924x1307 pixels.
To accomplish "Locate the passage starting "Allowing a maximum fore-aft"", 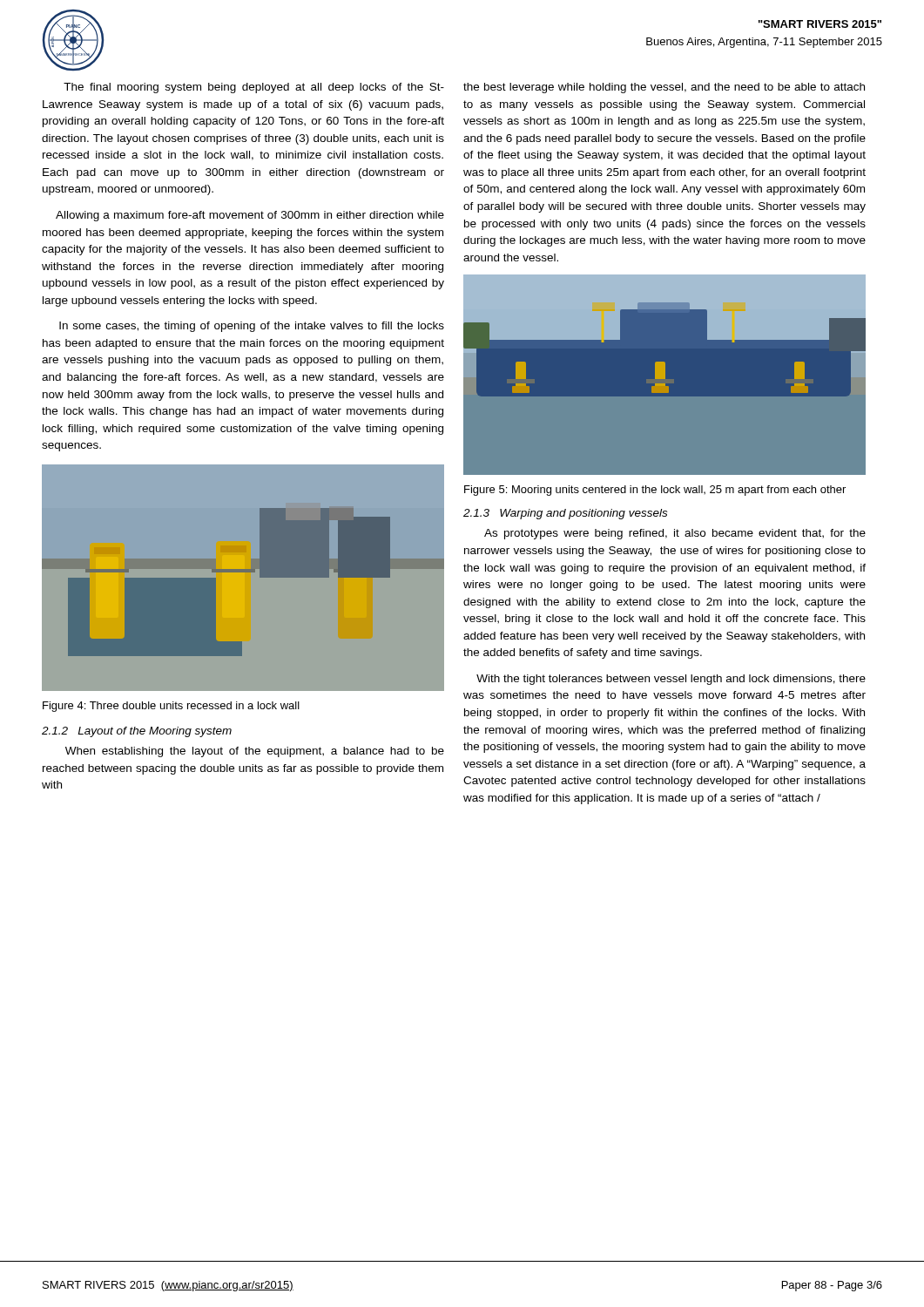I will point(243,258).
